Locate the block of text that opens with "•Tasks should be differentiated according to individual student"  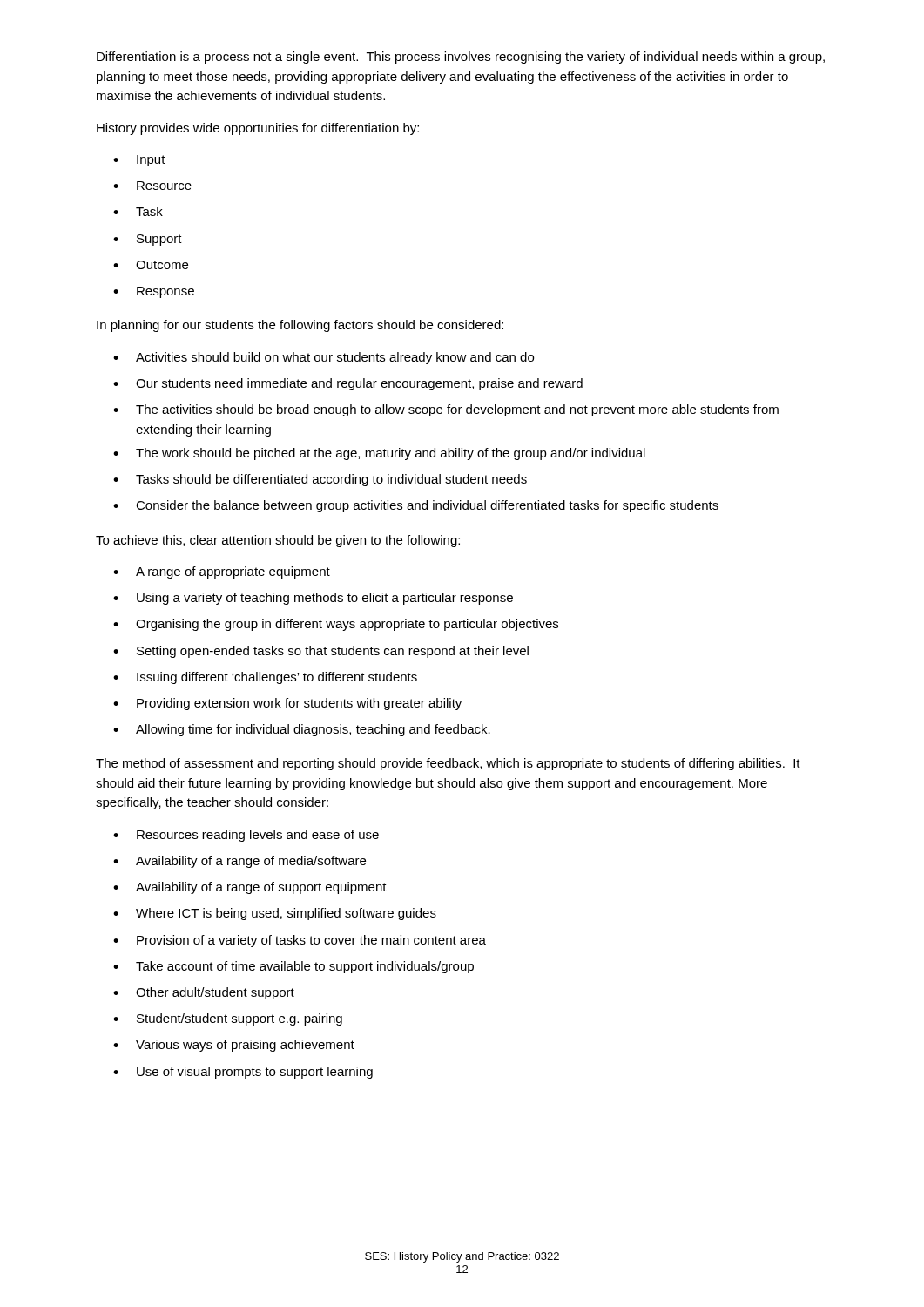coord(471,481)
